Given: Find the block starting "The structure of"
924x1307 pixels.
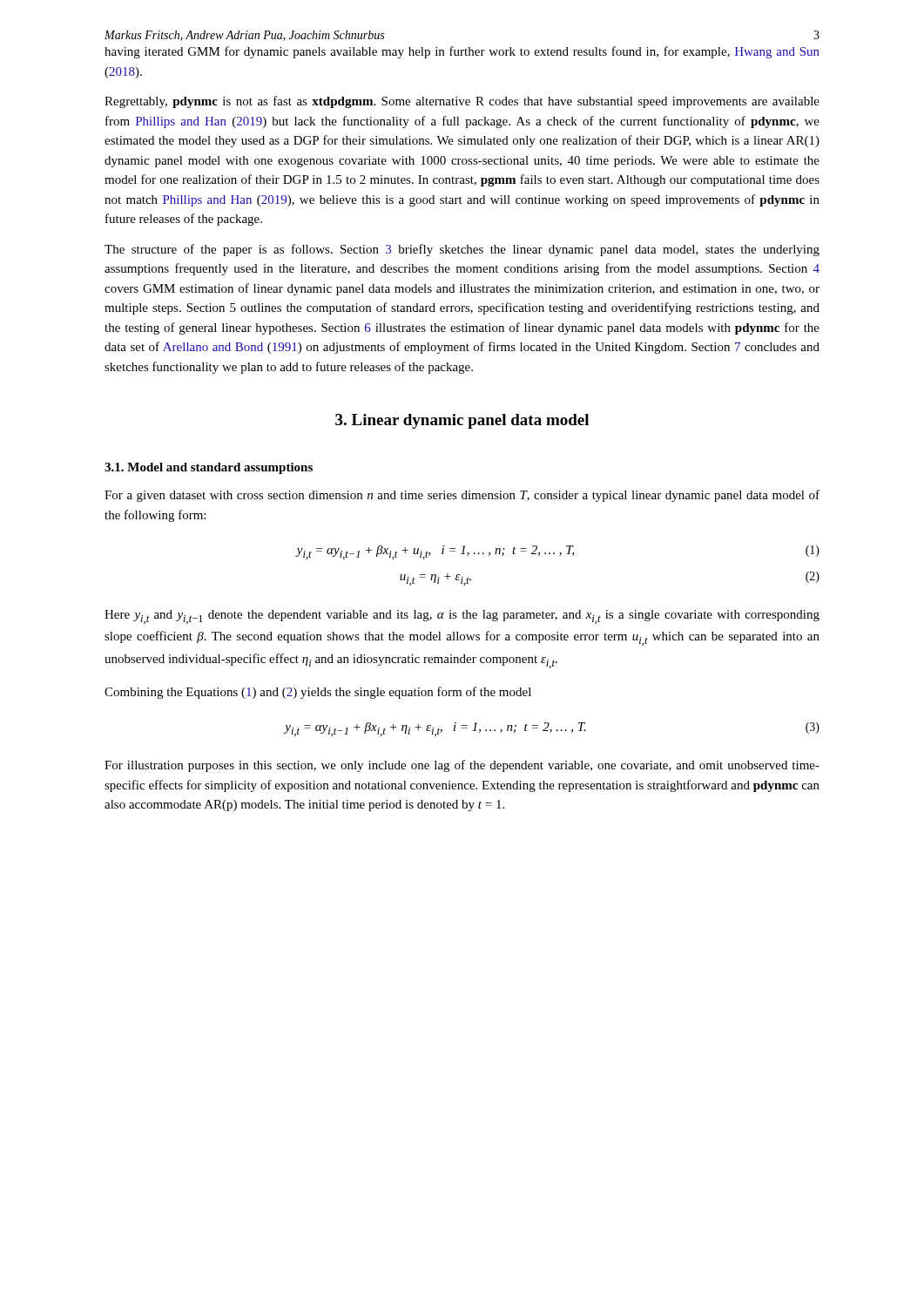Looking at the screenshot, I should (x=462, y=308).
